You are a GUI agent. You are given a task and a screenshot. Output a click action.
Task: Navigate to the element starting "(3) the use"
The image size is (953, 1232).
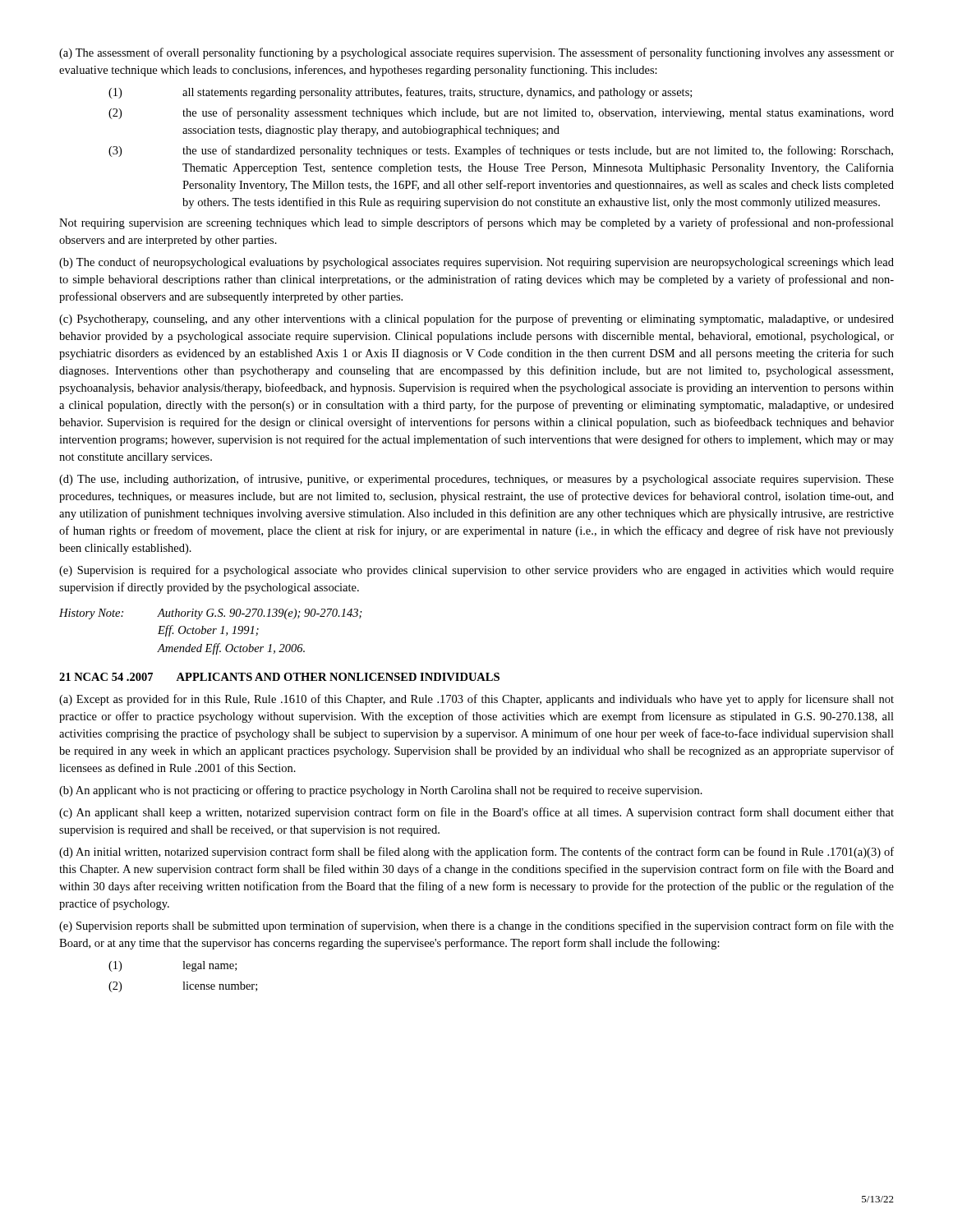(476, 177)
